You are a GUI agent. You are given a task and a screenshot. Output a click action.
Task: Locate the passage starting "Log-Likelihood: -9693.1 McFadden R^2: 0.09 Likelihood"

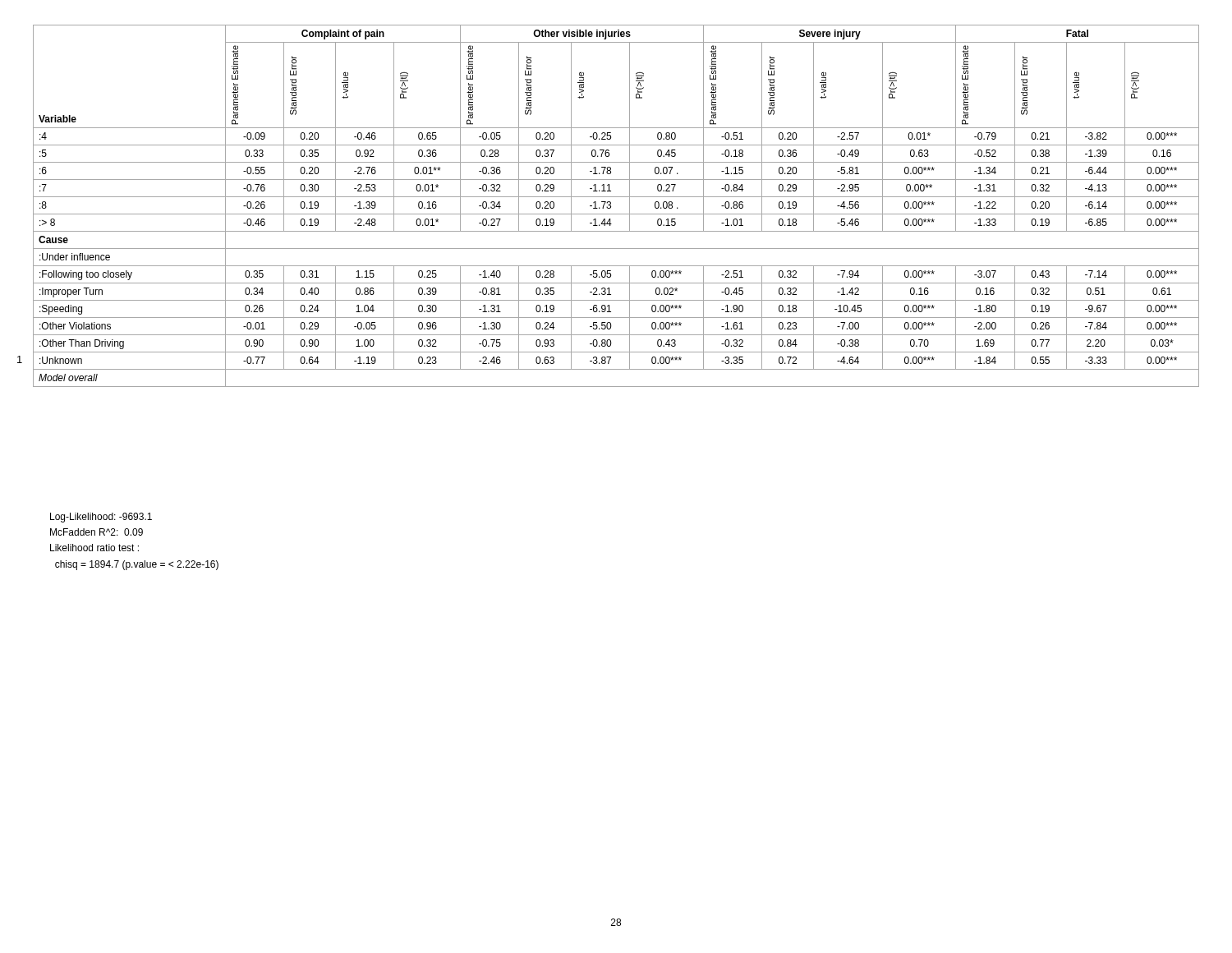pyautogui.click(x=134, y=540)
